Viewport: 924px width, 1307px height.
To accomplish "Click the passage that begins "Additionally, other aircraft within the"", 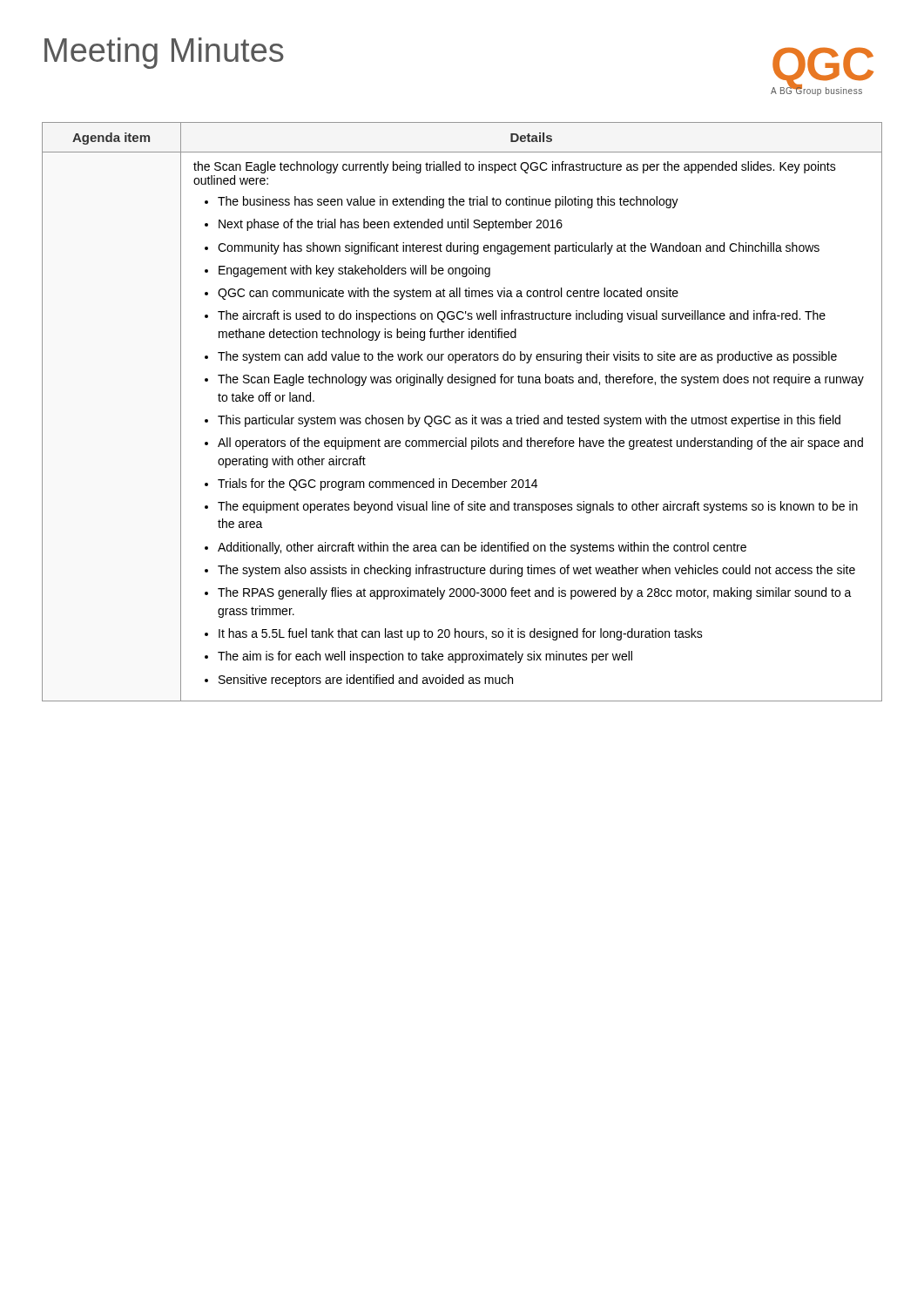I will (482, 547).
